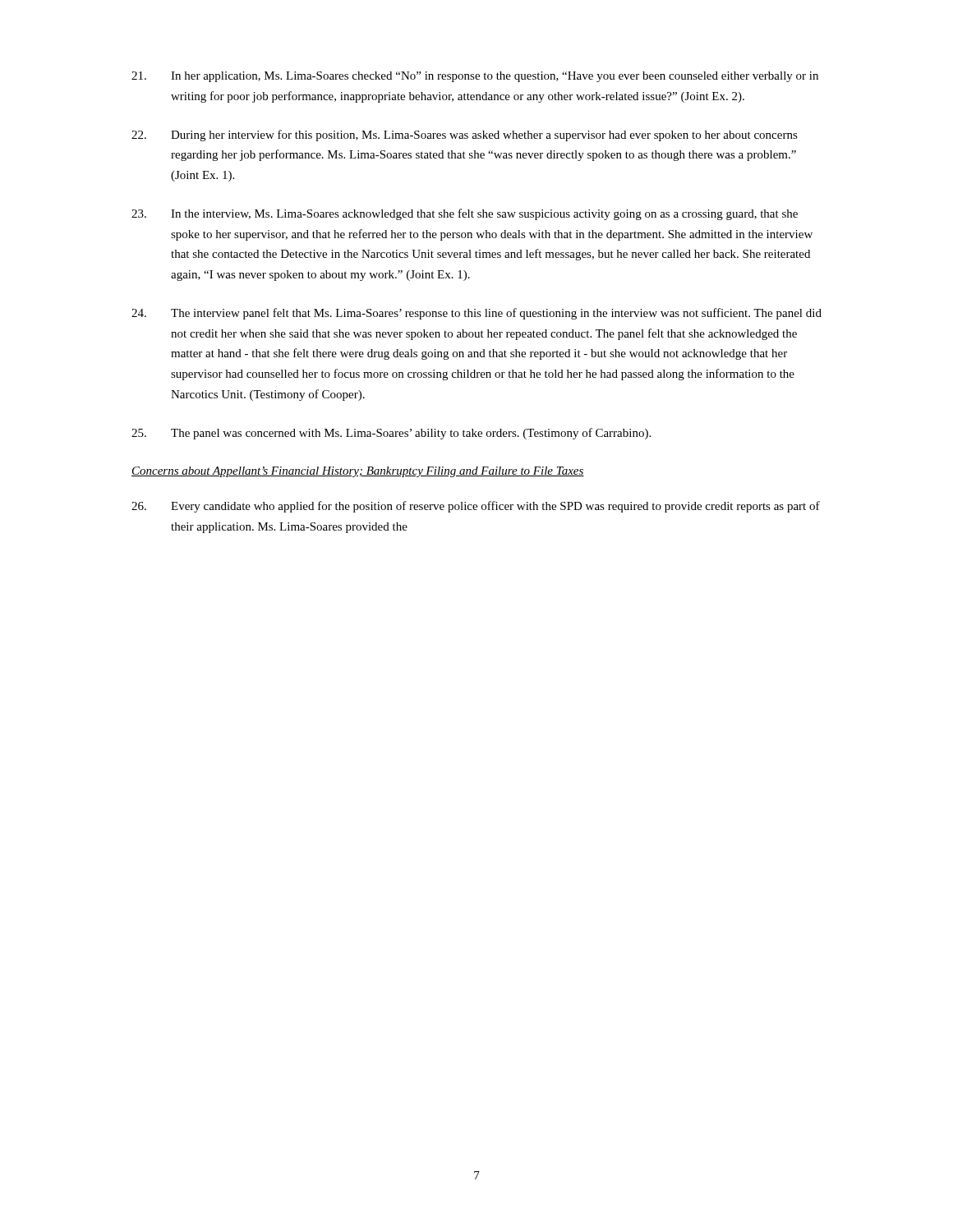This screenshot has width=953, height=1232.
Task: Find the region starting "21. In her application, Ms. Lima-Soares"
Action: coord(476,86)
